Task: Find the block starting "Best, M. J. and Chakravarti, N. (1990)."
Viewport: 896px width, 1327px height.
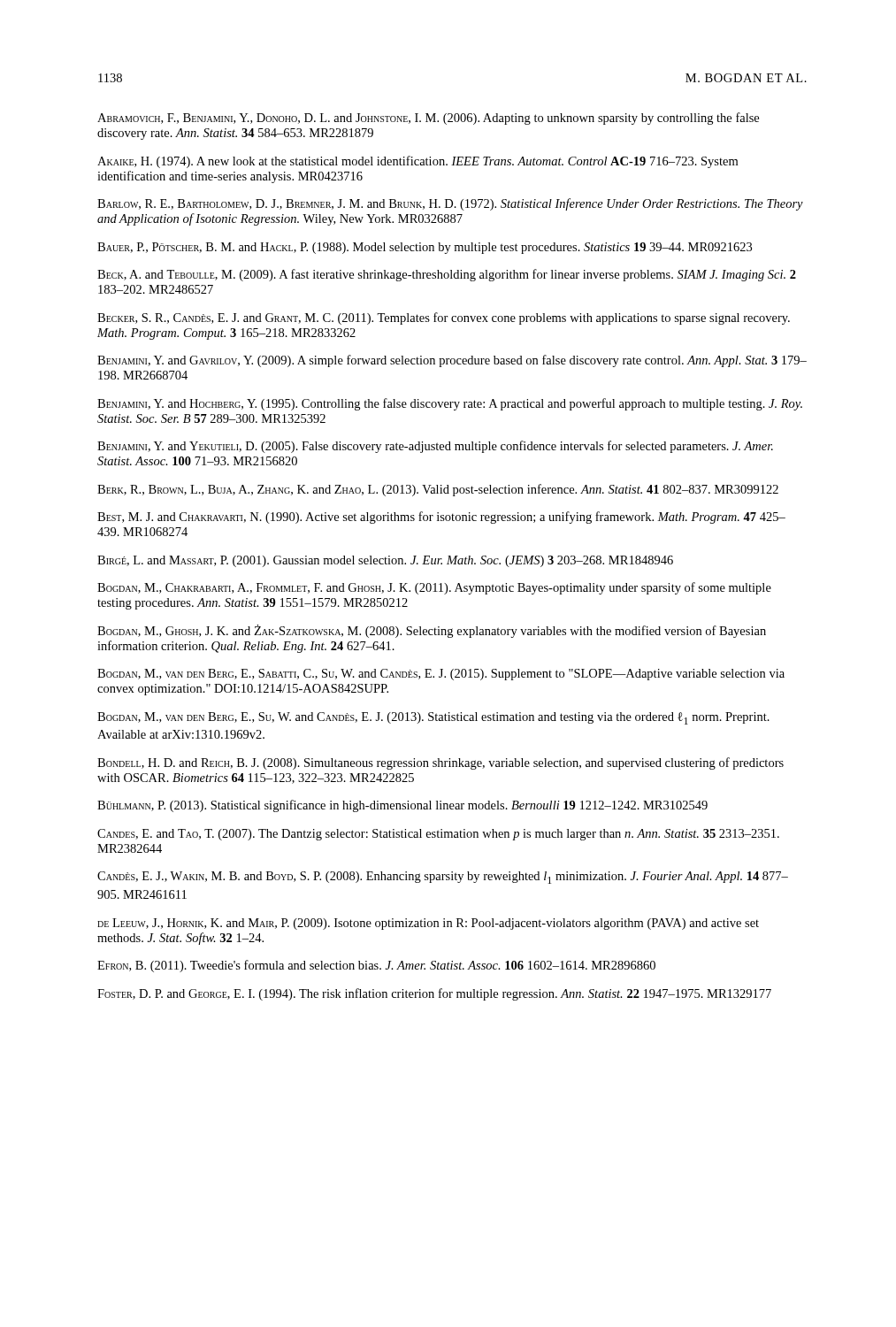Action: 452,525
